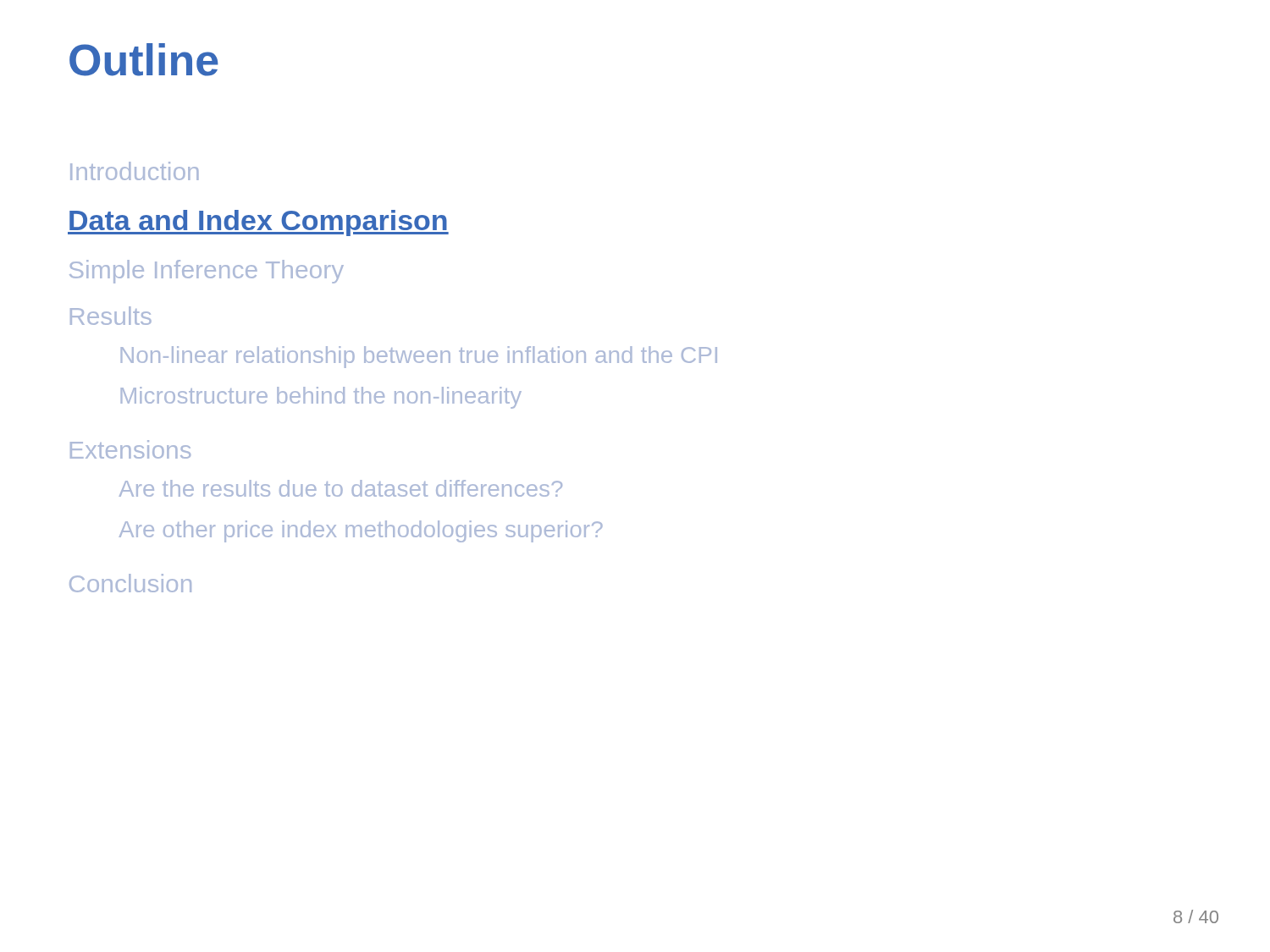Click on the text starting "Data and Index Comparison"
This screenshot has height=952, width=1270.
(258, 220)
